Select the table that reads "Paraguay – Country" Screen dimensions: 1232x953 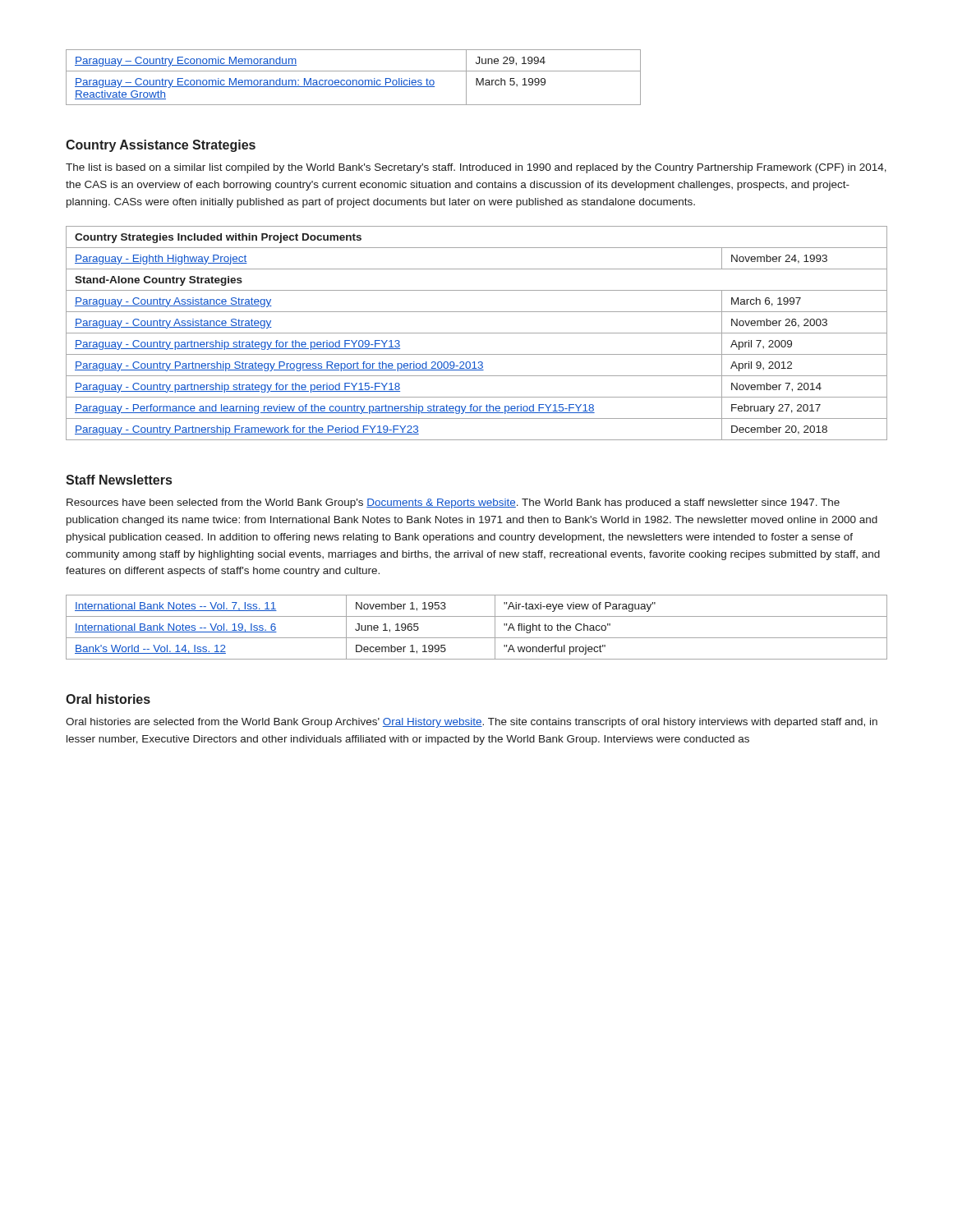(476, 77)
